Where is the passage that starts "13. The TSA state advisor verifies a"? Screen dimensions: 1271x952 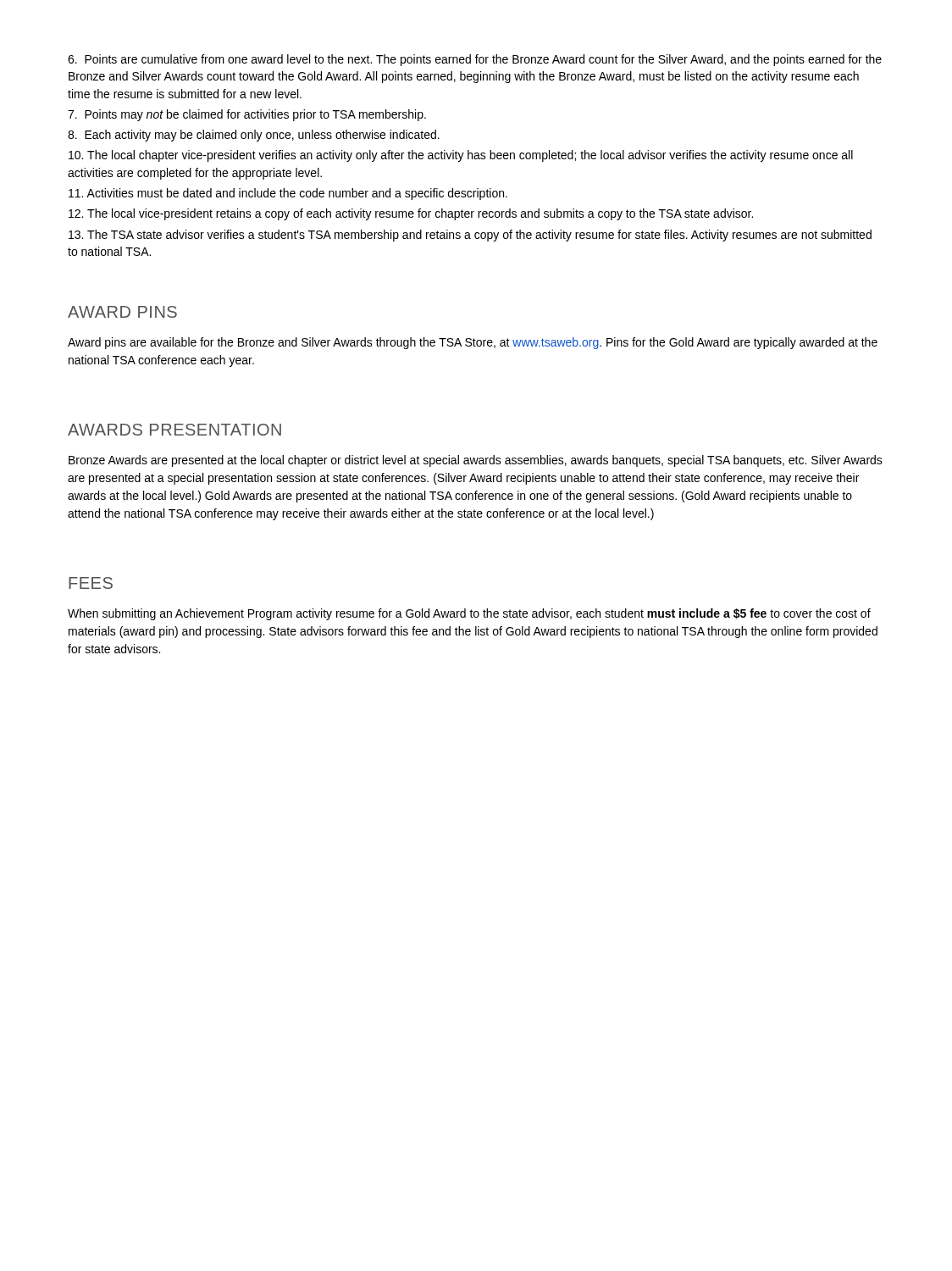[470, 243]
